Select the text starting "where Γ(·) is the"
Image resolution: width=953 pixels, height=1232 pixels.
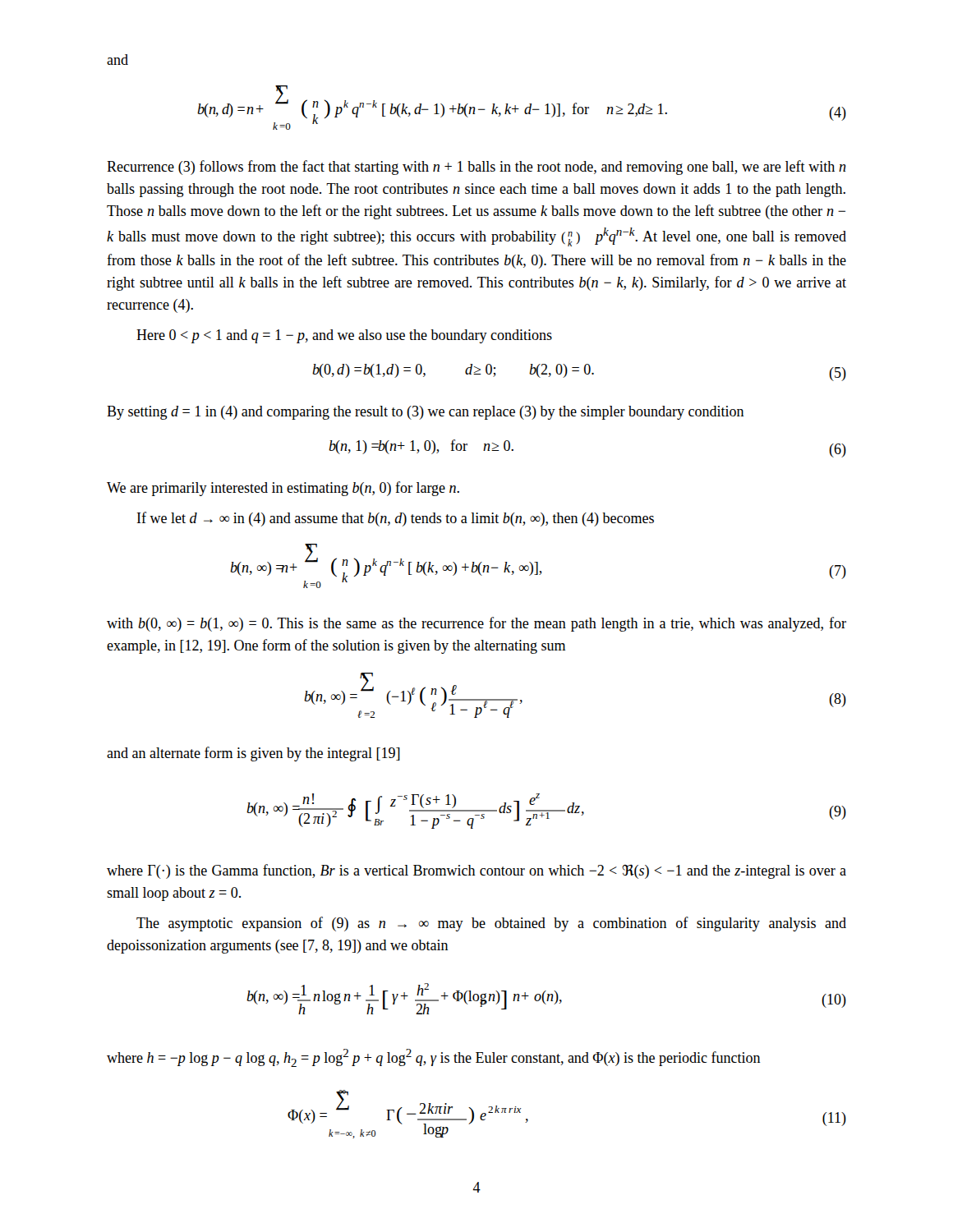click(476, 908)
